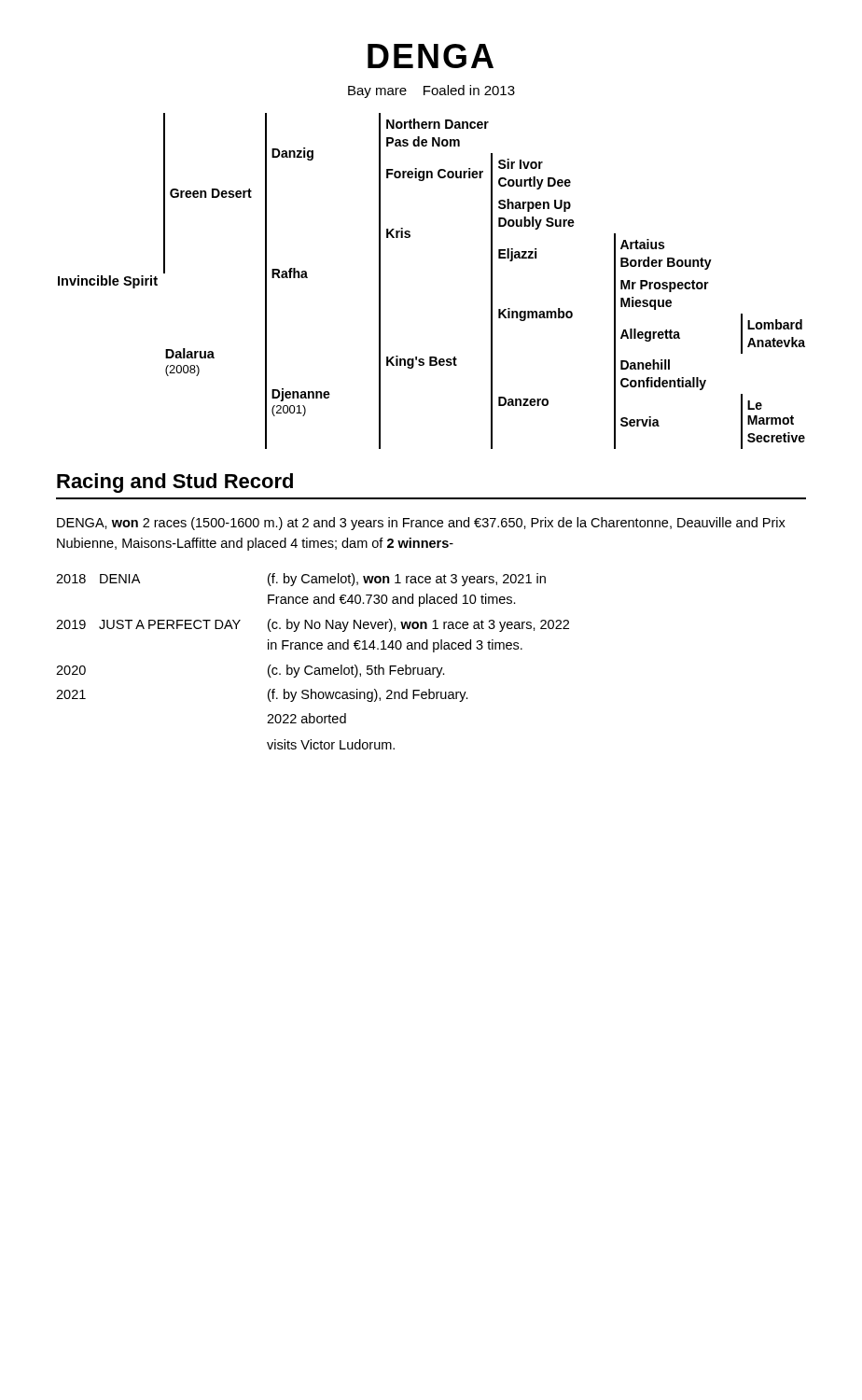Viewport: 862px width, 1400px height.
Task: Find the element starting "visits Victor Ludorum."
Action: pyautogui.click(x=331, y=745)
